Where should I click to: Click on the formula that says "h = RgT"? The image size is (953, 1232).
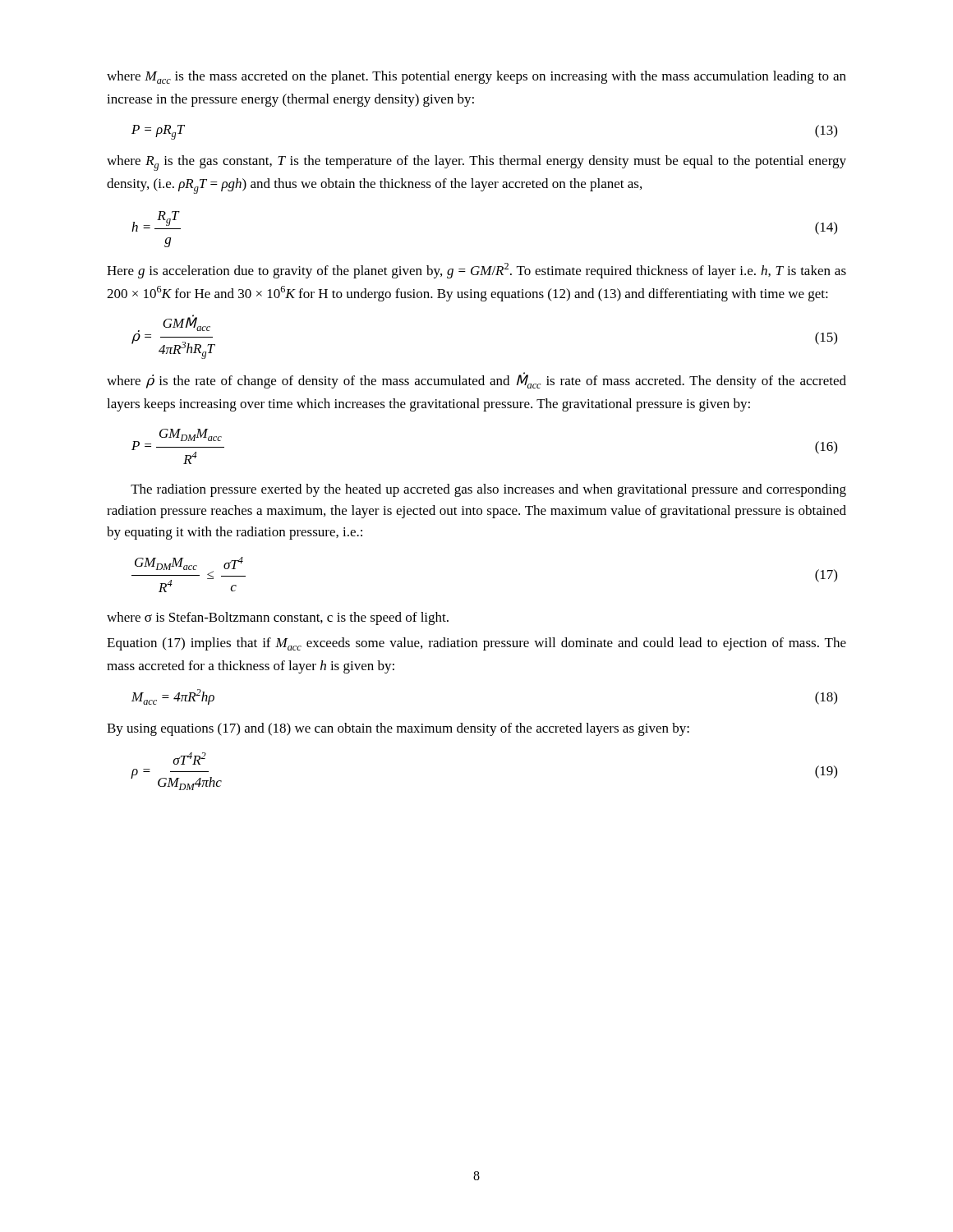167,223
